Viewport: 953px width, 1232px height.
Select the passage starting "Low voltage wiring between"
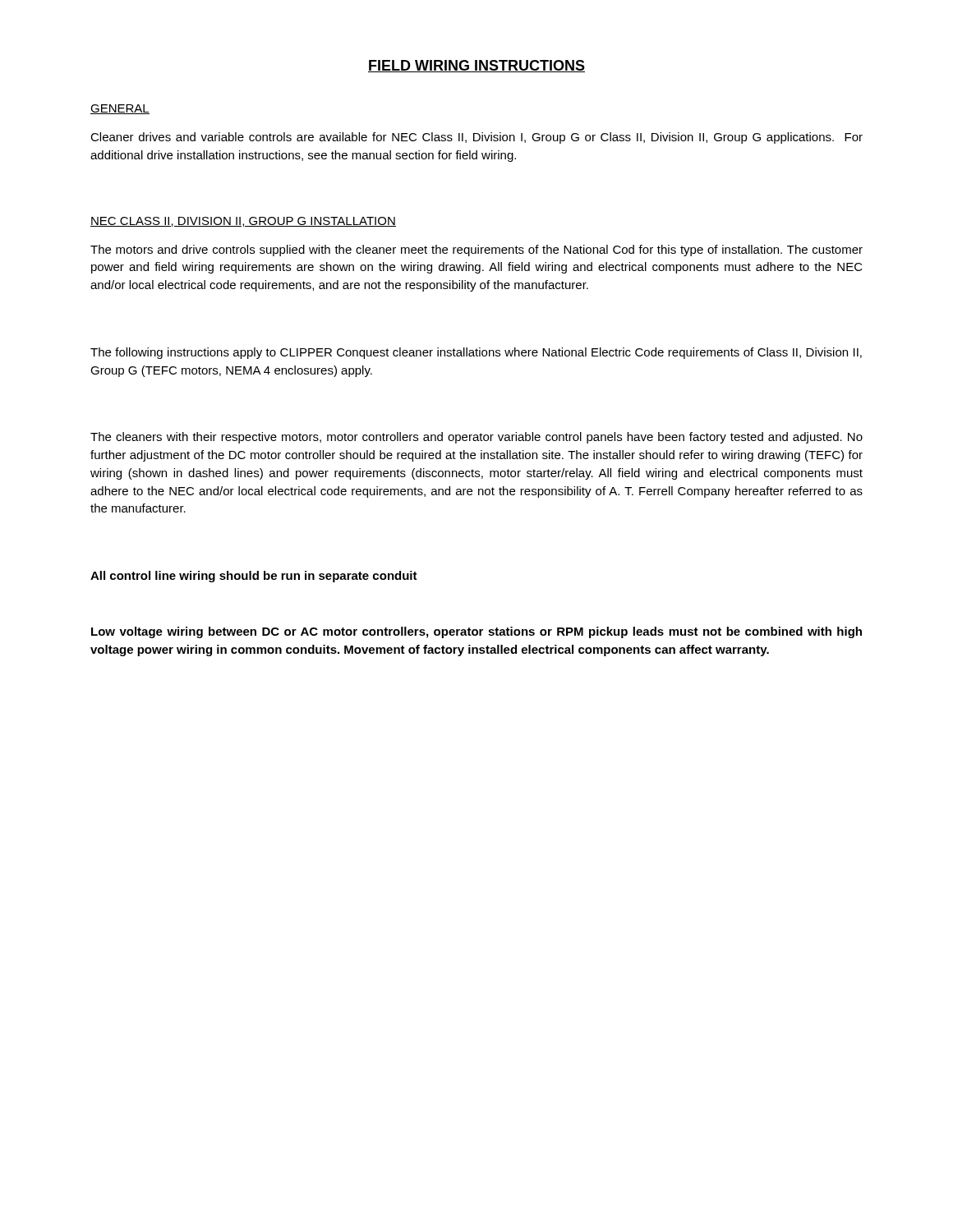[476, 640]
